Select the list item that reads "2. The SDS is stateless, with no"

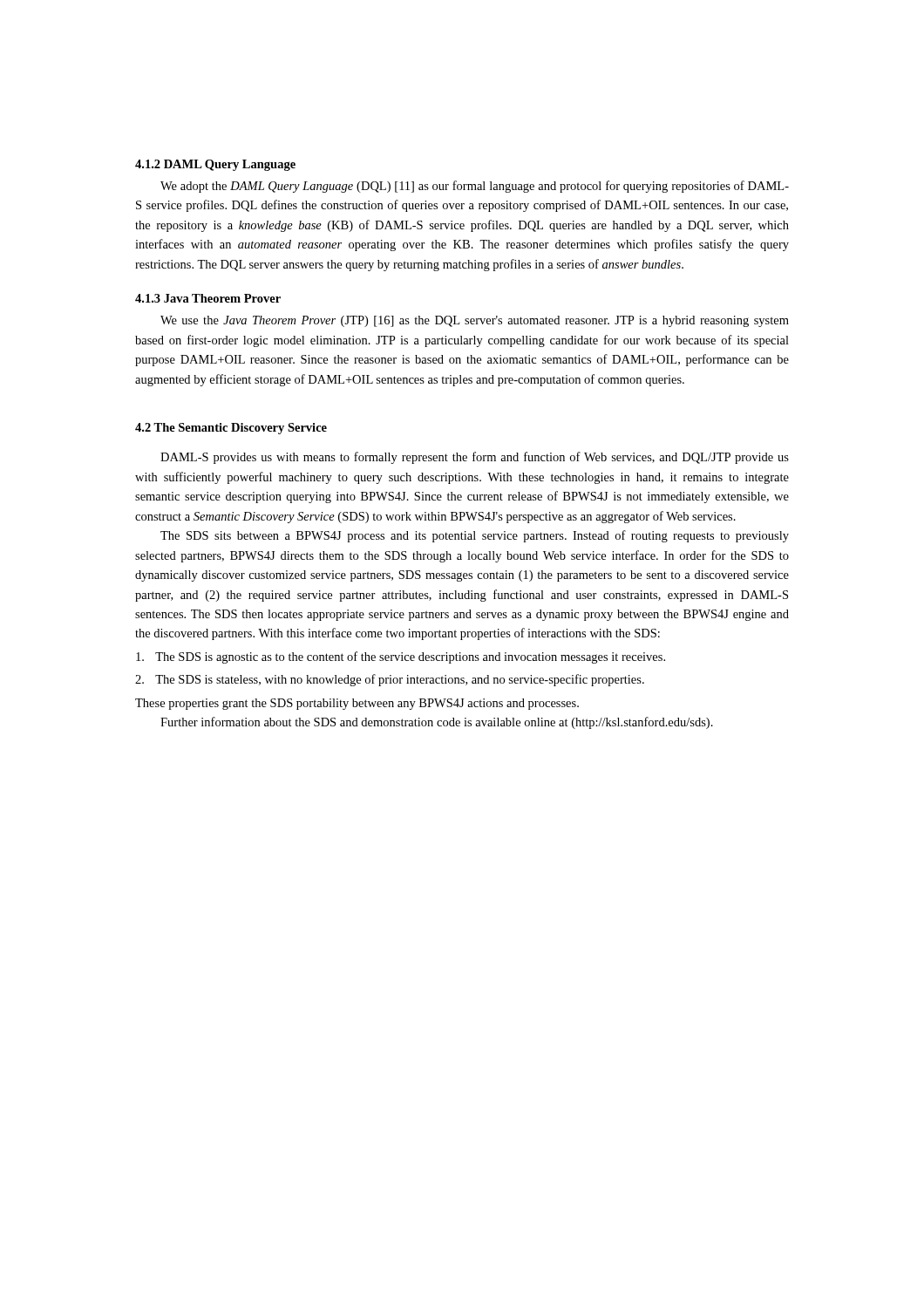[x=462, y=680]
